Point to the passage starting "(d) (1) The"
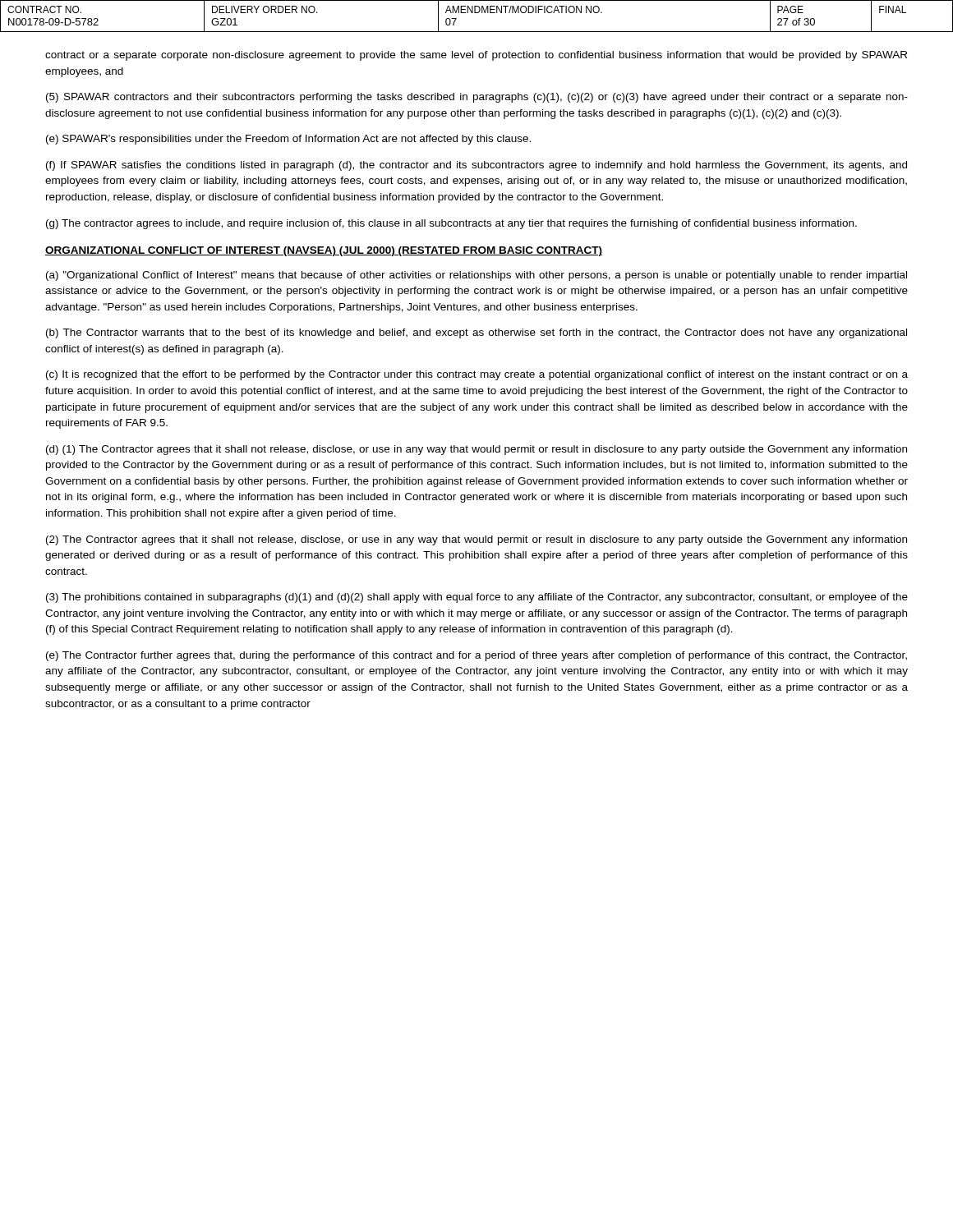The width and height of the screenshot is (953, 1232). 476,481
